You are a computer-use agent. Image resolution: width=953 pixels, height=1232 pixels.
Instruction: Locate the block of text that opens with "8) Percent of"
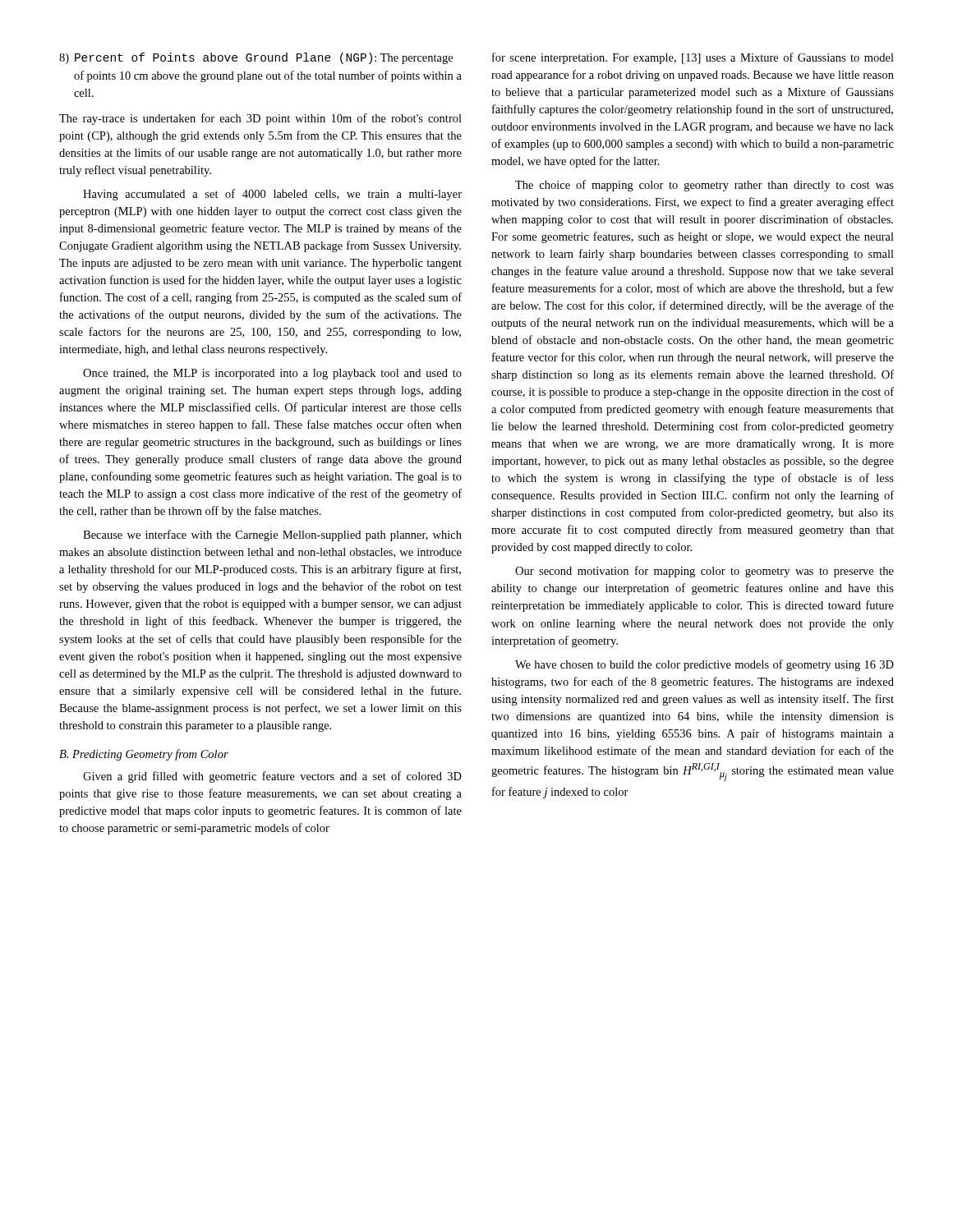(x=260, y=76)
